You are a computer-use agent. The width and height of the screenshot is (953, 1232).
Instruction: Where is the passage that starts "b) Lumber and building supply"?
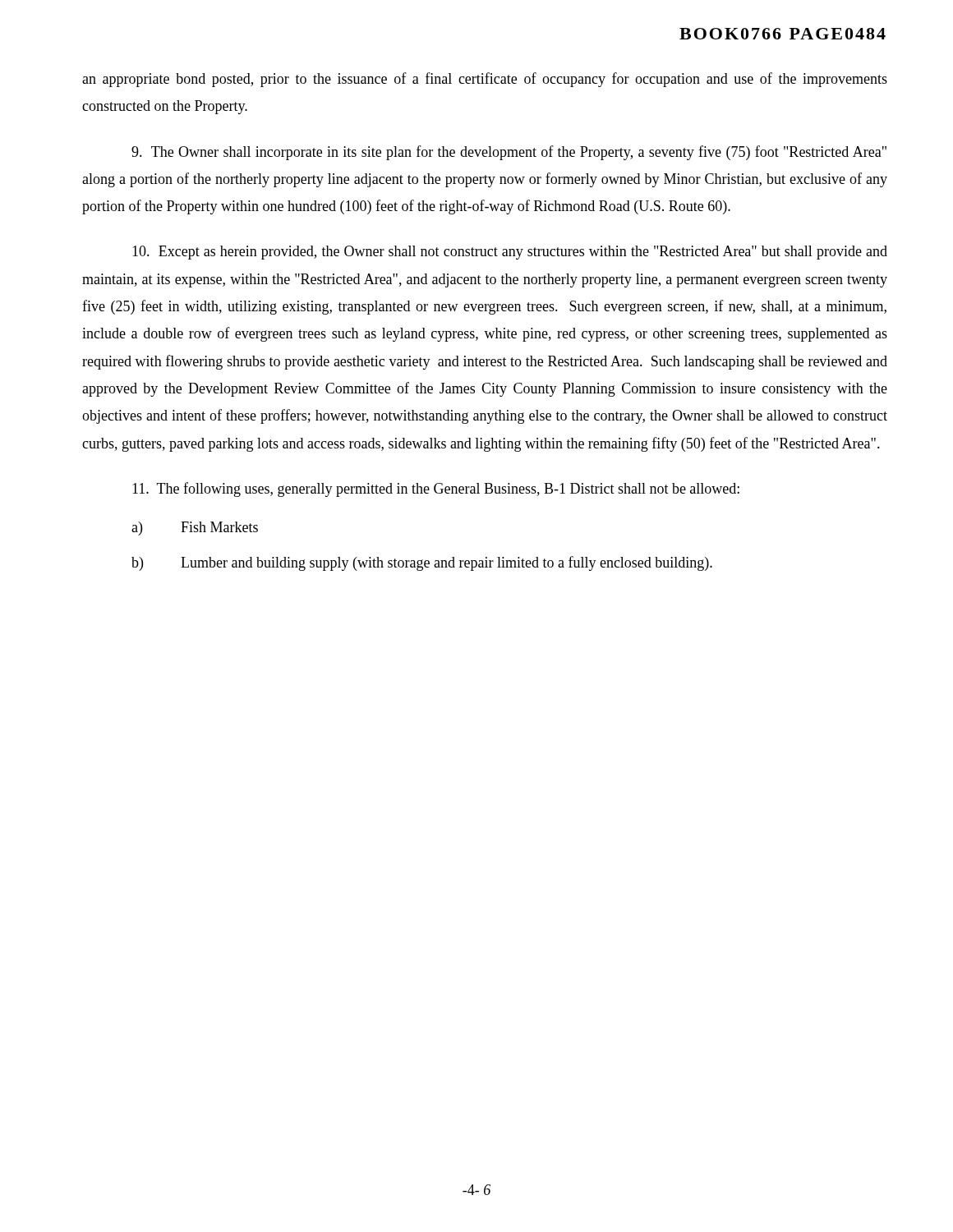click(x=485, y=564)
